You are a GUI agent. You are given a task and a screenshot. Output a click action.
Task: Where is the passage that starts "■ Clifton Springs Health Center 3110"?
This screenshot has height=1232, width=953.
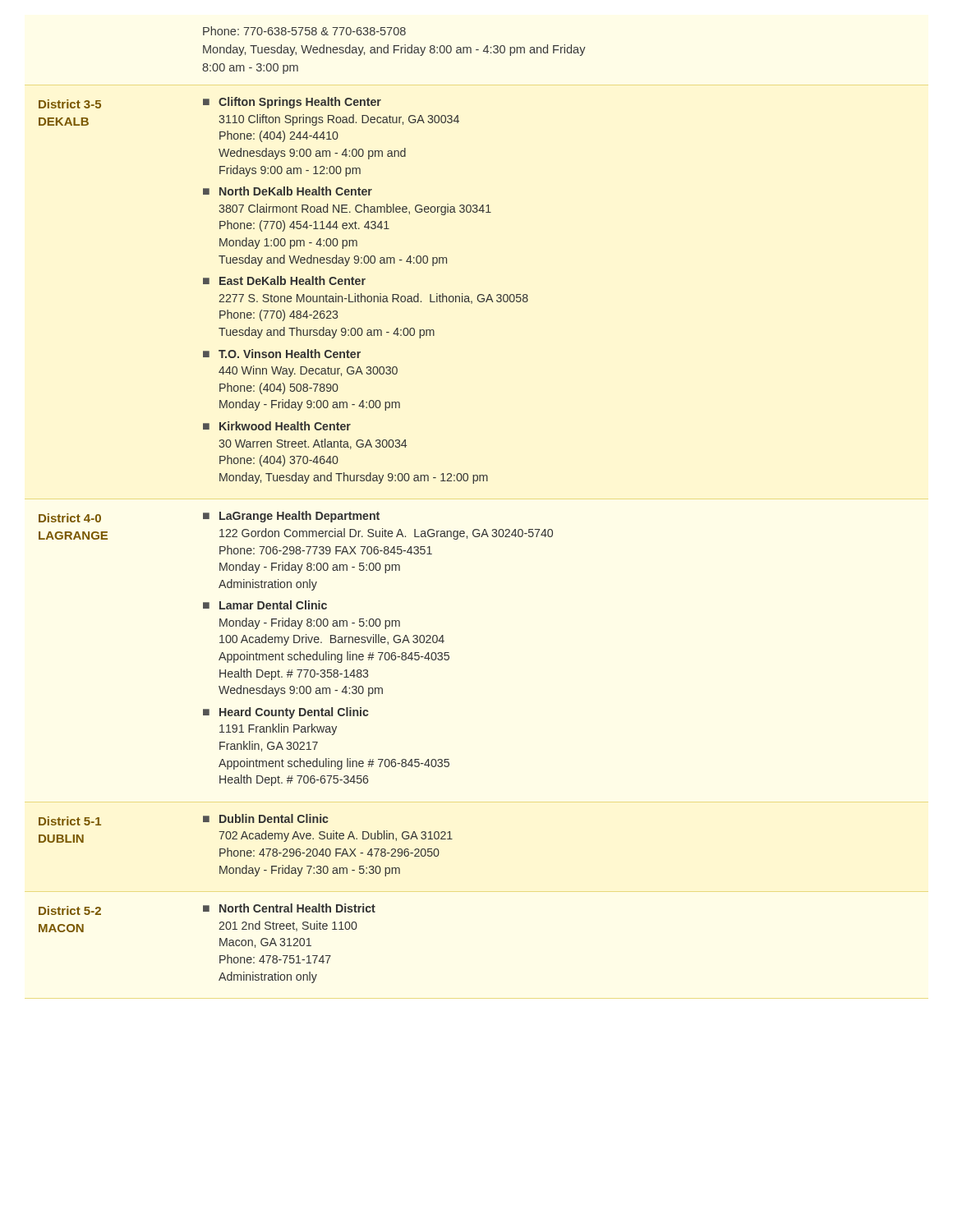[292, 103]
